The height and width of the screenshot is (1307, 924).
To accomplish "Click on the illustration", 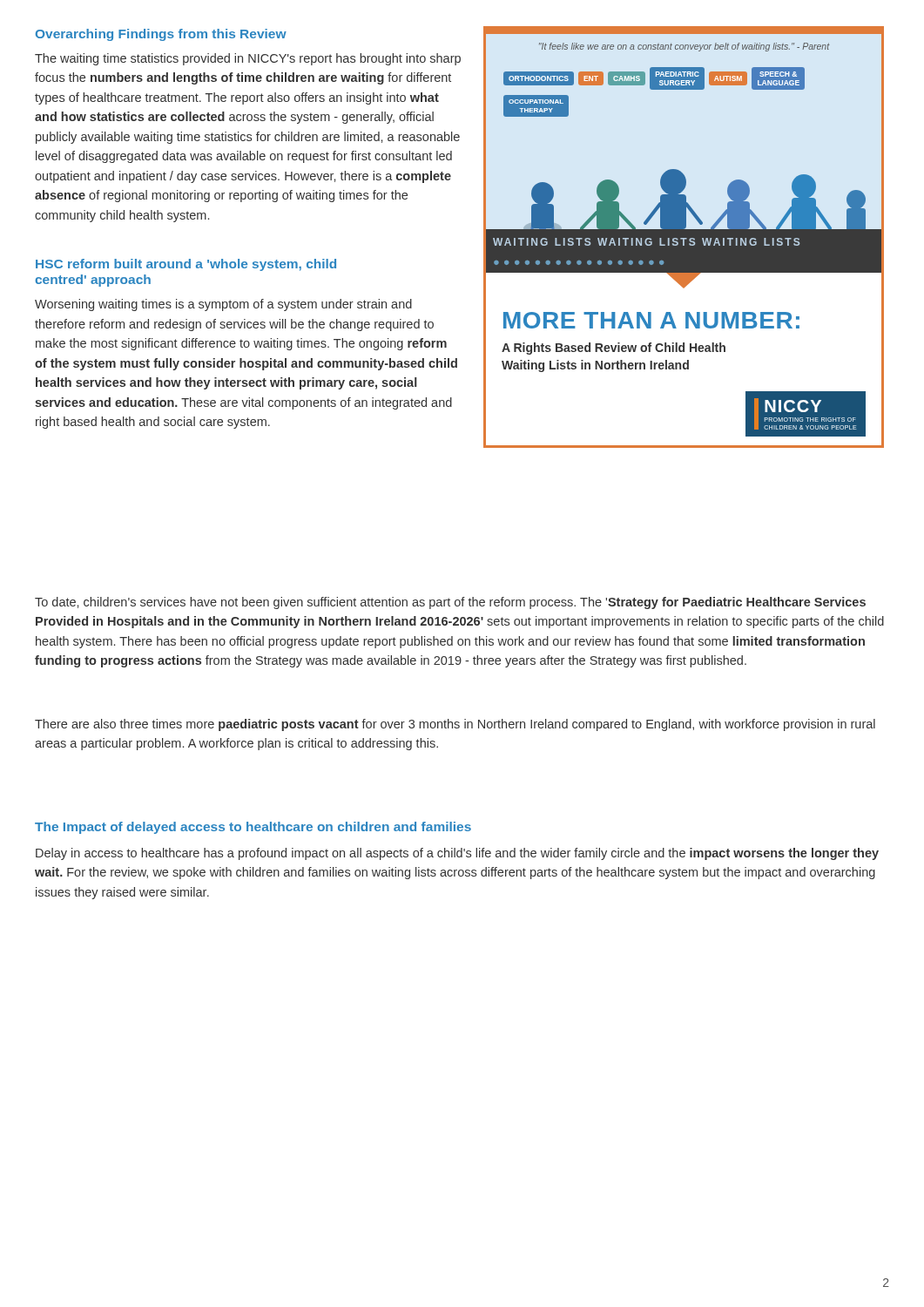I will 684,368.
